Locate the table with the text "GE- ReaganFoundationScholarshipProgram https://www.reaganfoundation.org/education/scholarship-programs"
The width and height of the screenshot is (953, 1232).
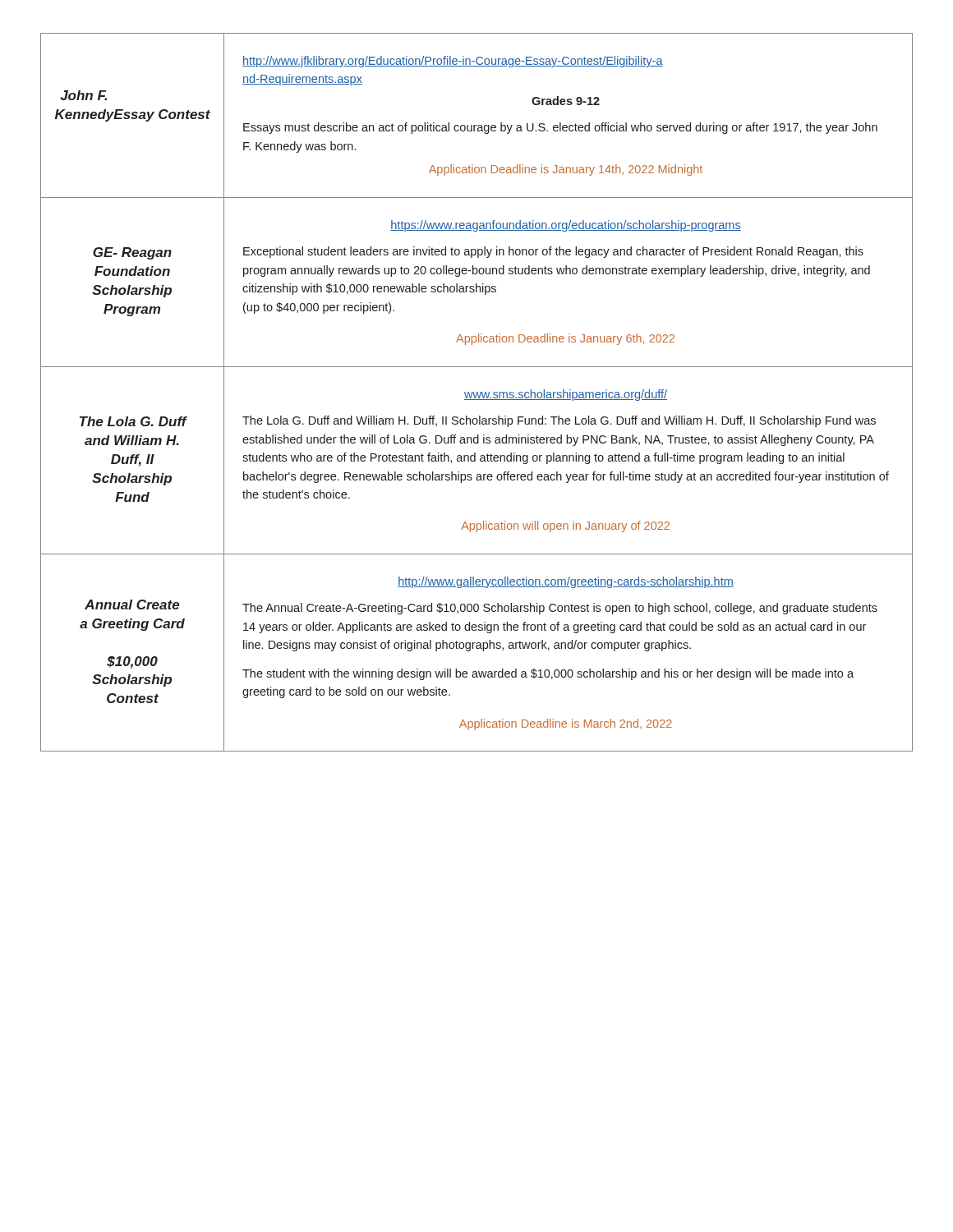[x=476, y=282]
